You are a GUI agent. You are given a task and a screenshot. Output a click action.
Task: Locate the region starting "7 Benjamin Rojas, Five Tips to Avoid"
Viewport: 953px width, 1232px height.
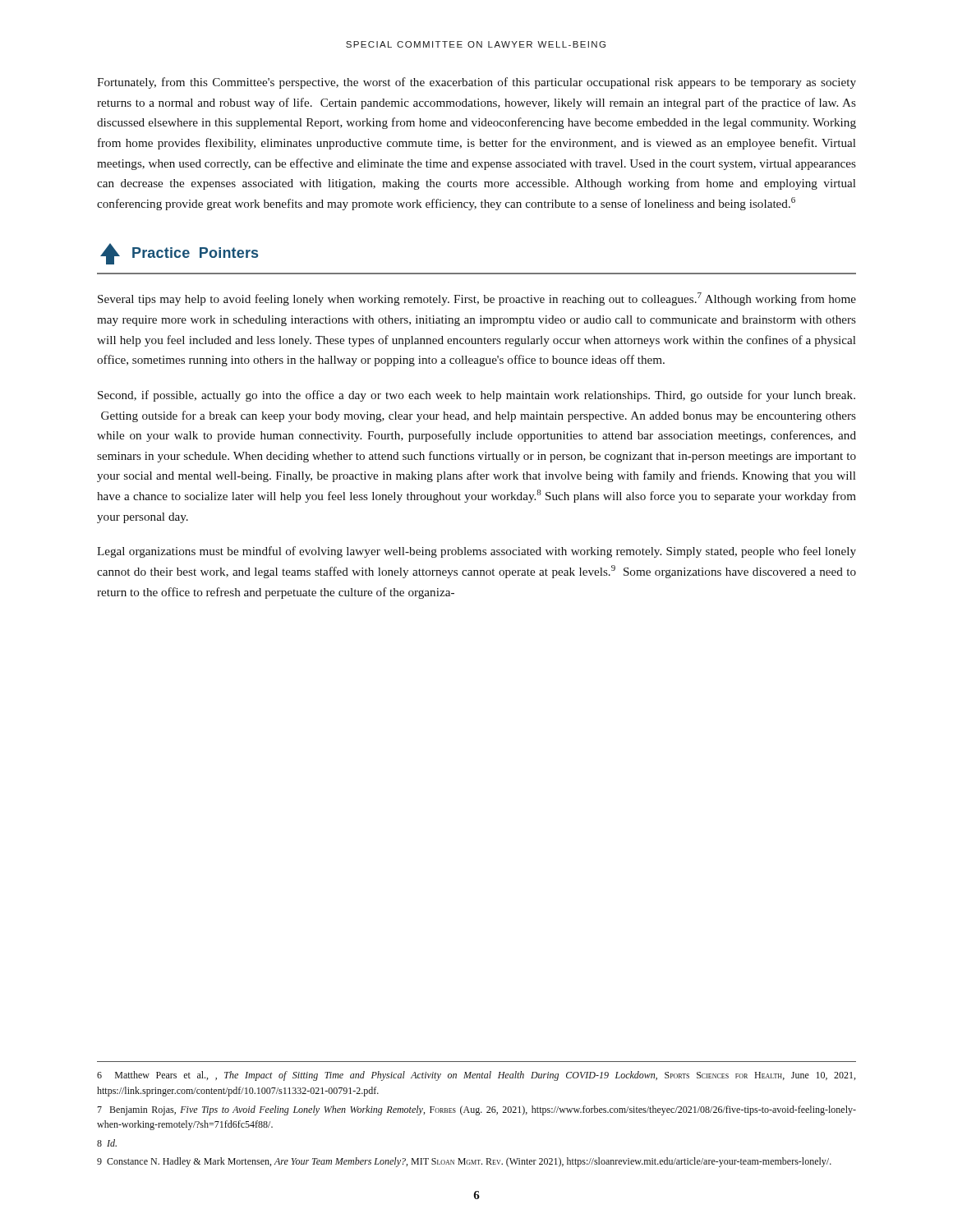[476, 1117]
